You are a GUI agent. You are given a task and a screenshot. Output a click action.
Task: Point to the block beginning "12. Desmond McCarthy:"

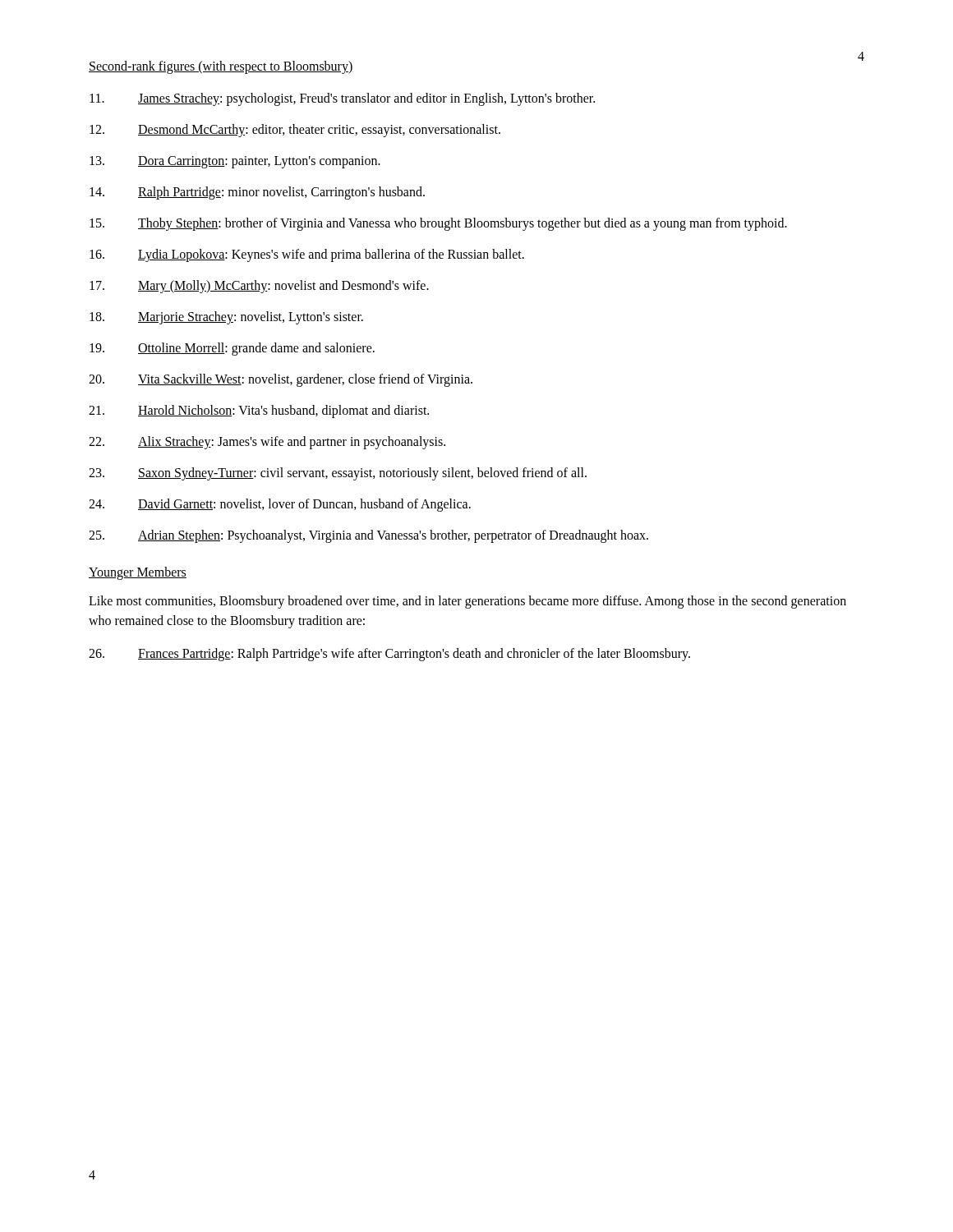coord(476,130)
